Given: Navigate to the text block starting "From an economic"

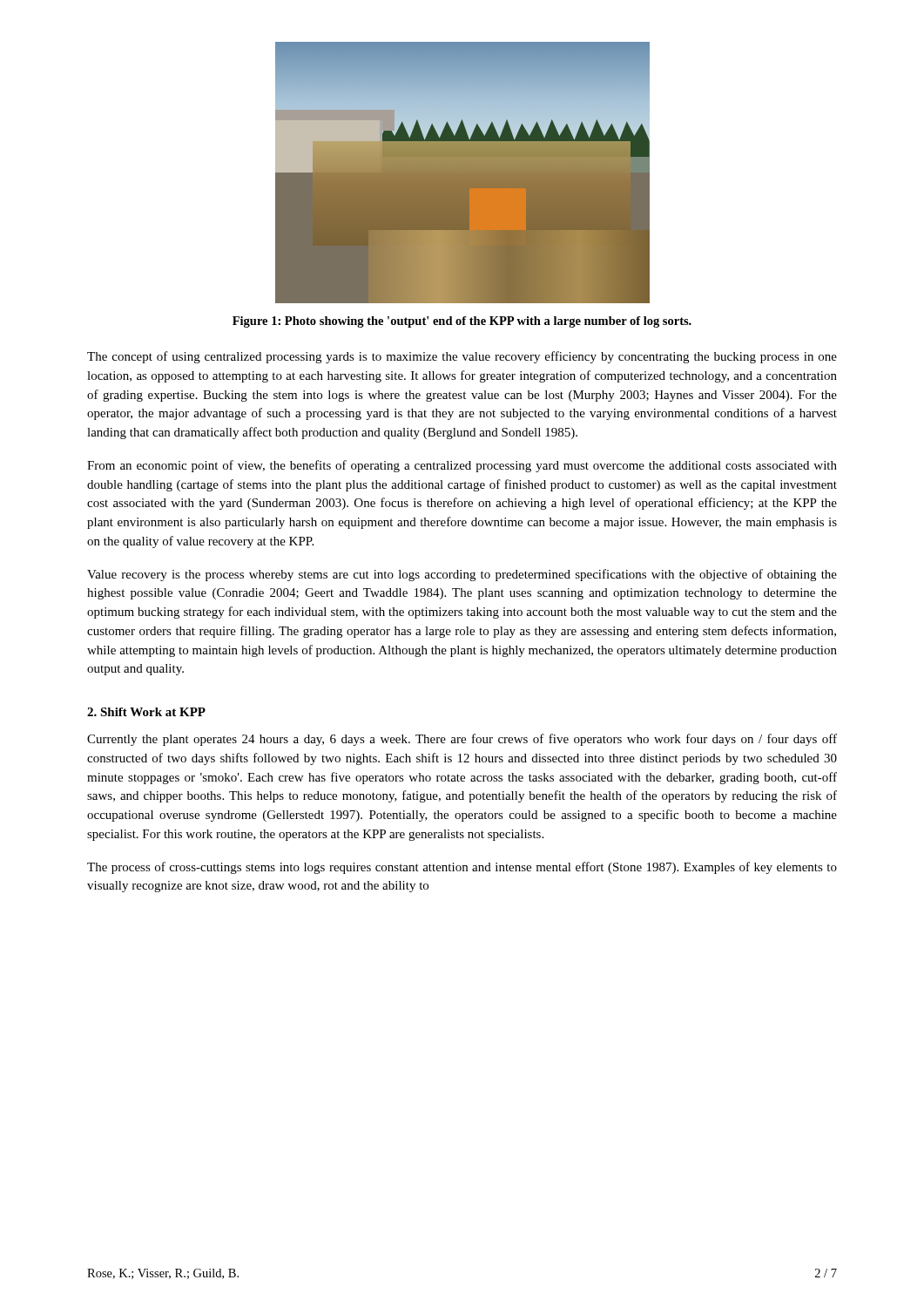Looking at the screenshot, I should (x=462, y=503).
